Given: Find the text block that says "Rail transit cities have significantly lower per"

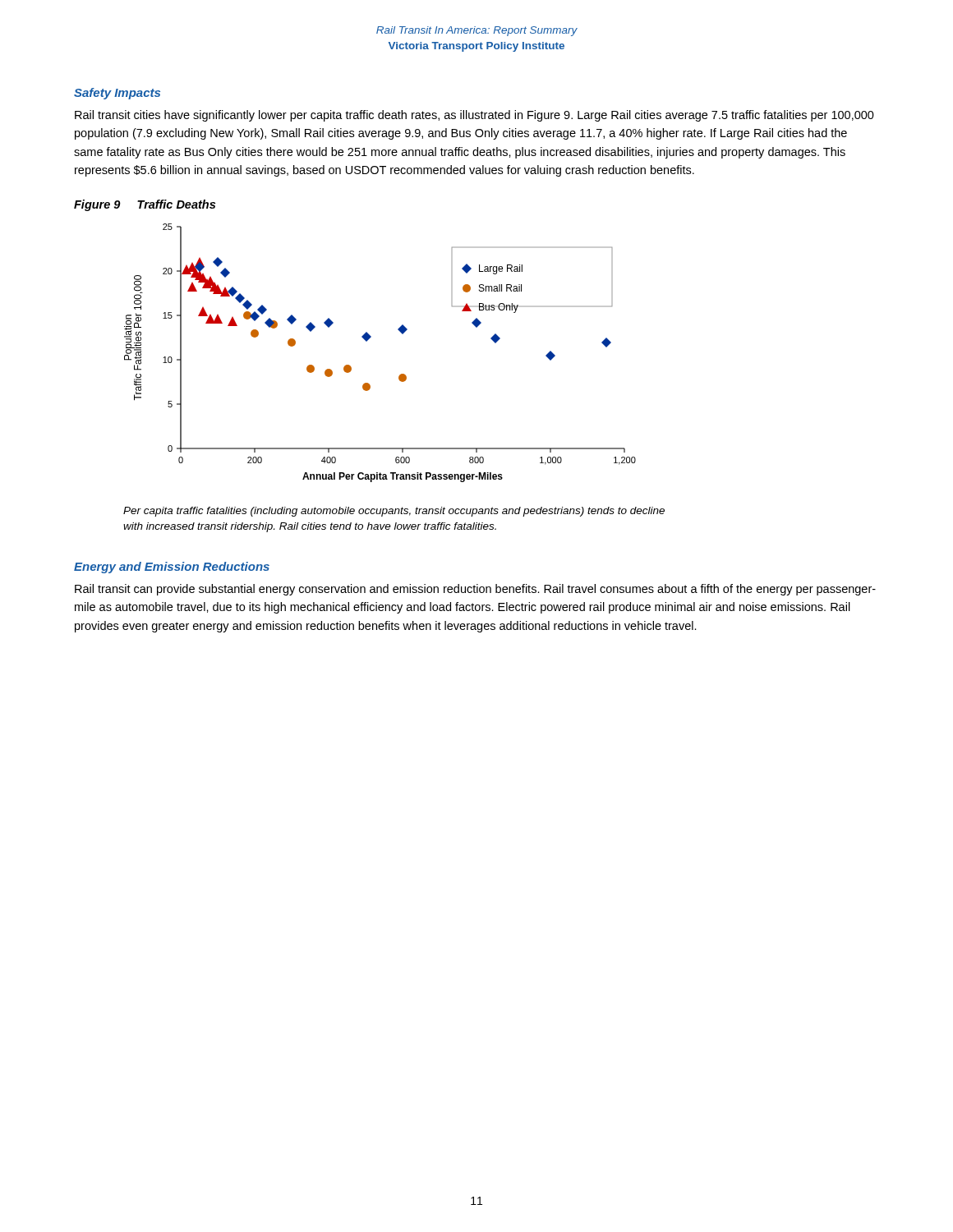Looking at the screenshot, I should click(474, 143).
